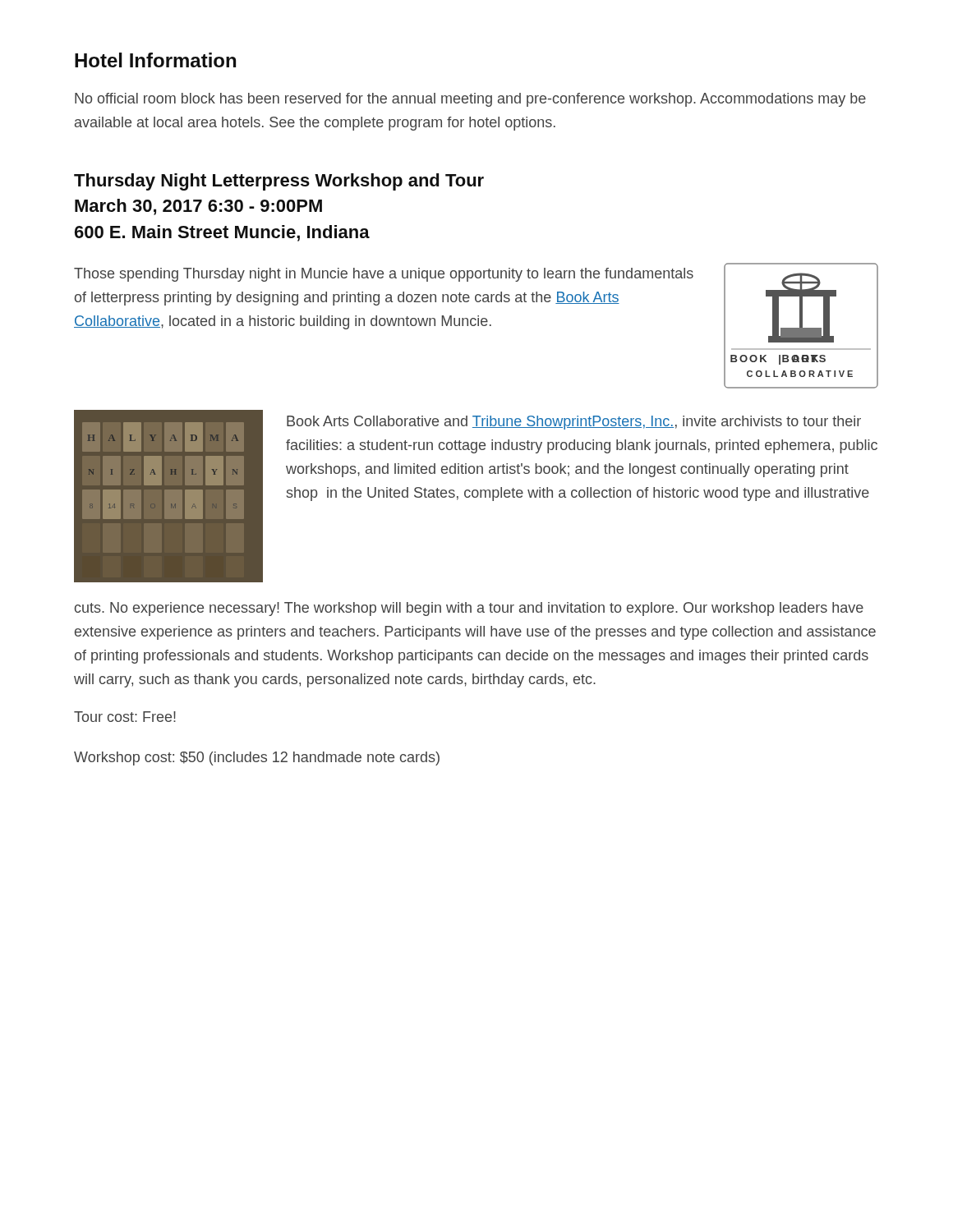This screenshot has height=1232, width=953.
Task: Select the text containing "Tour cost: Free!"
Action: [125, 717]
